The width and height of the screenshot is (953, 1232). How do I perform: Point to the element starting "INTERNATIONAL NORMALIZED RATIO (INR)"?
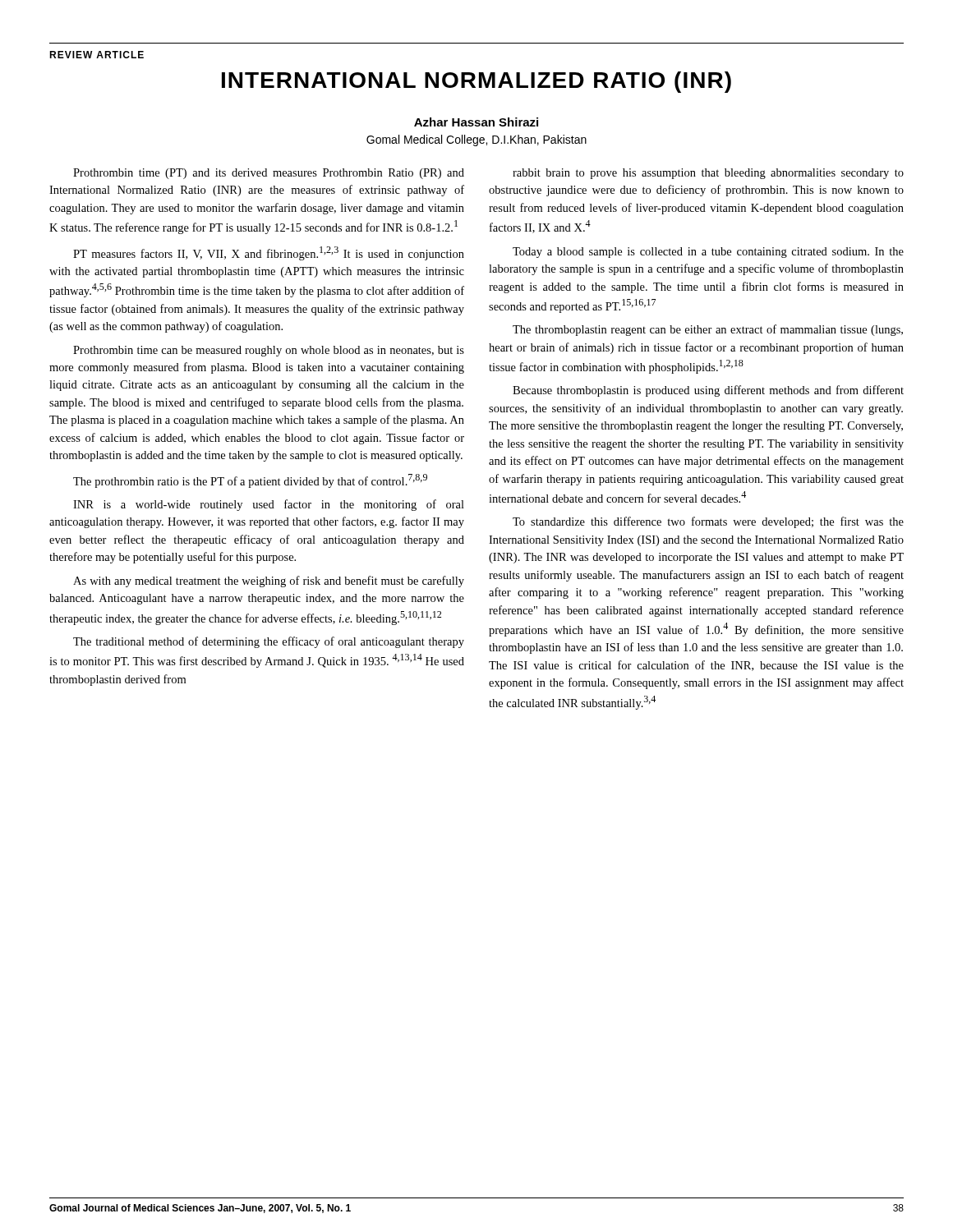[x=476, y=80]
